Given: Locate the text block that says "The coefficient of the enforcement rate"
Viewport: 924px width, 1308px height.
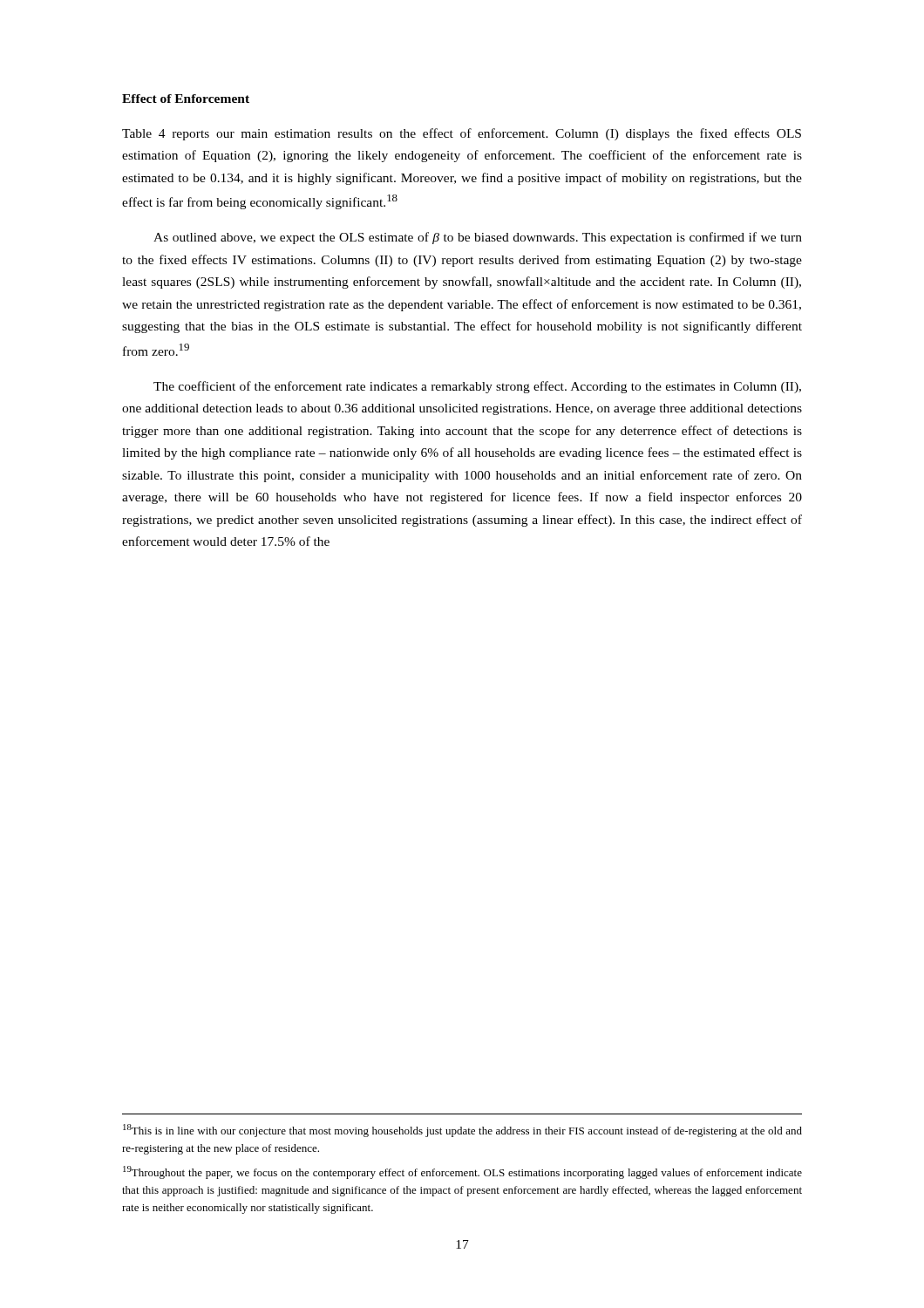Looking at the screenshot, I should tap(462, 463).
